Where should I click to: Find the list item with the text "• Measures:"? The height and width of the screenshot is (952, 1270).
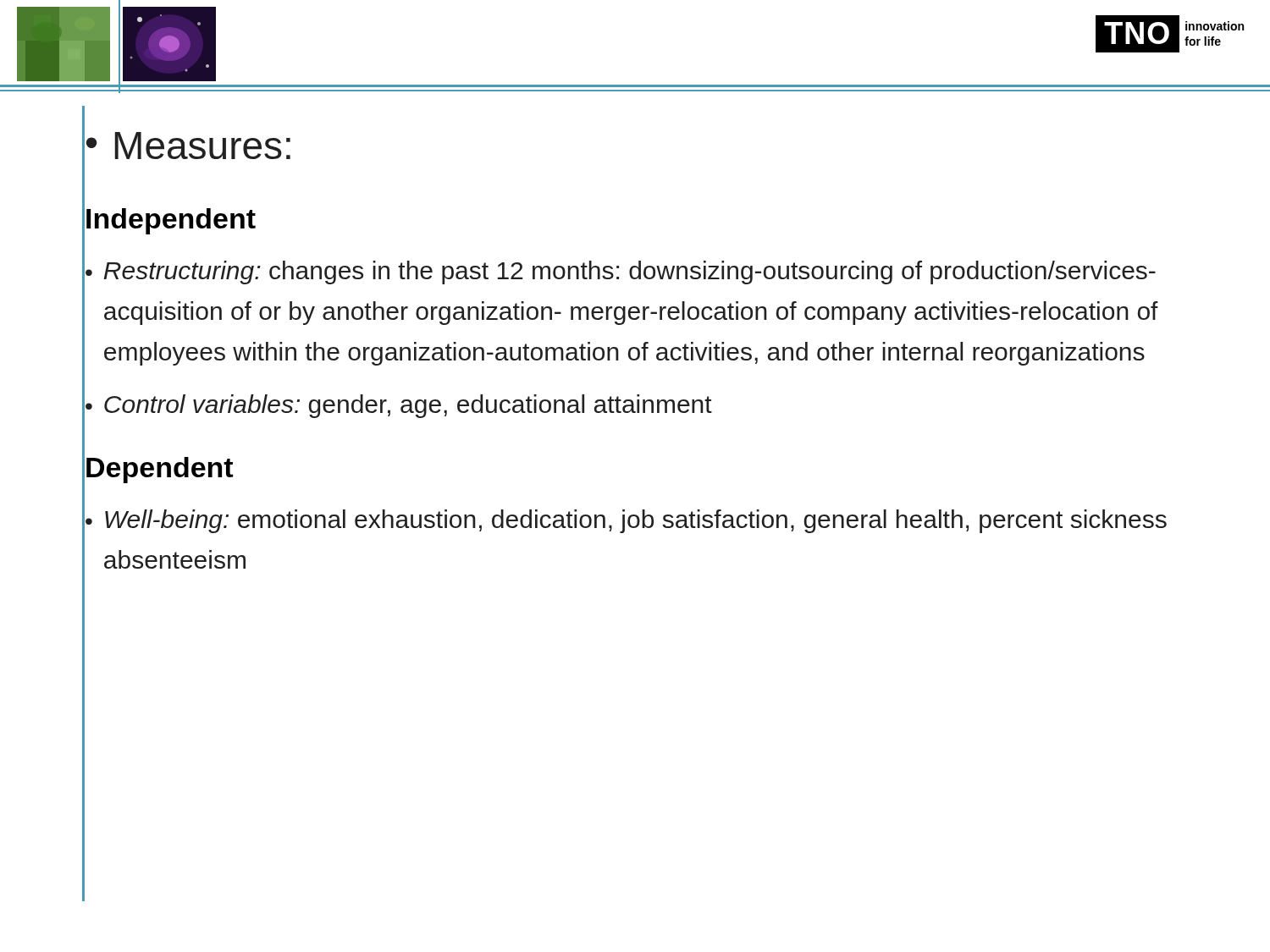(x=189, y=144)
